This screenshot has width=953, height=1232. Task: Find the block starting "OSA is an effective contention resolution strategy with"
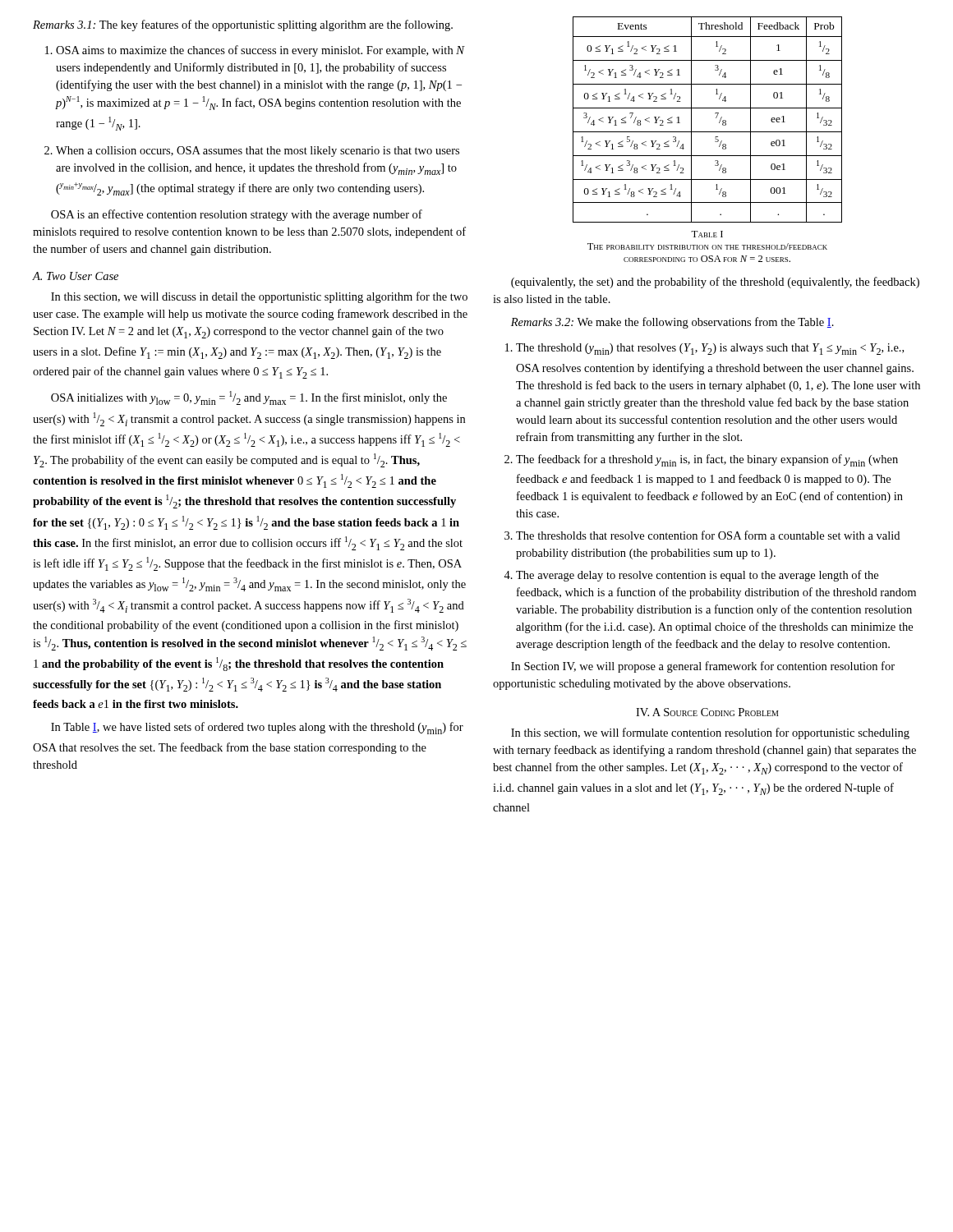tap(251, 232)
